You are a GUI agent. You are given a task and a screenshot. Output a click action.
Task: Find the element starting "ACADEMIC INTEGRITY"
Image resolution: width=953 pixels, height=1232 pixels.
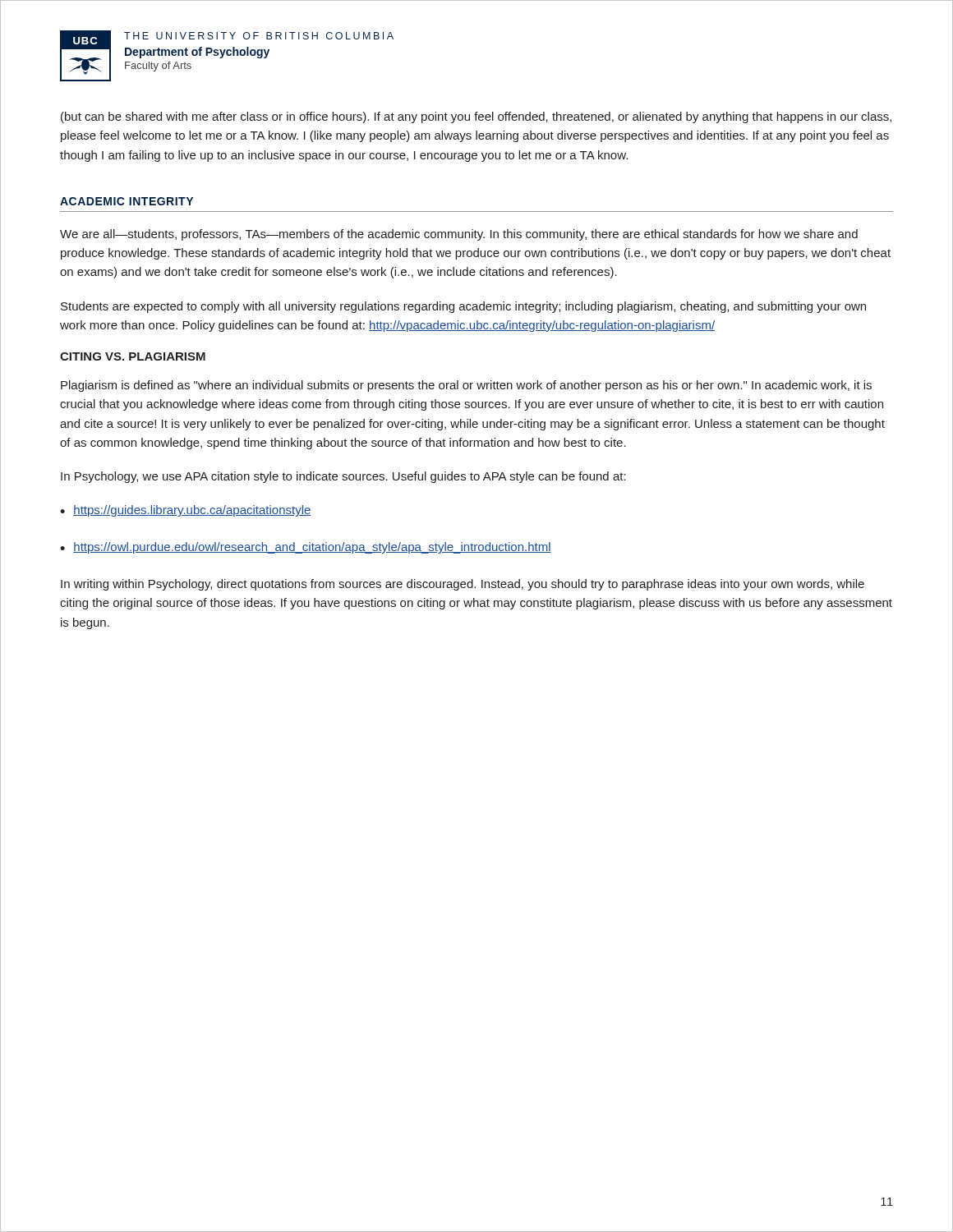pos(476,203)
